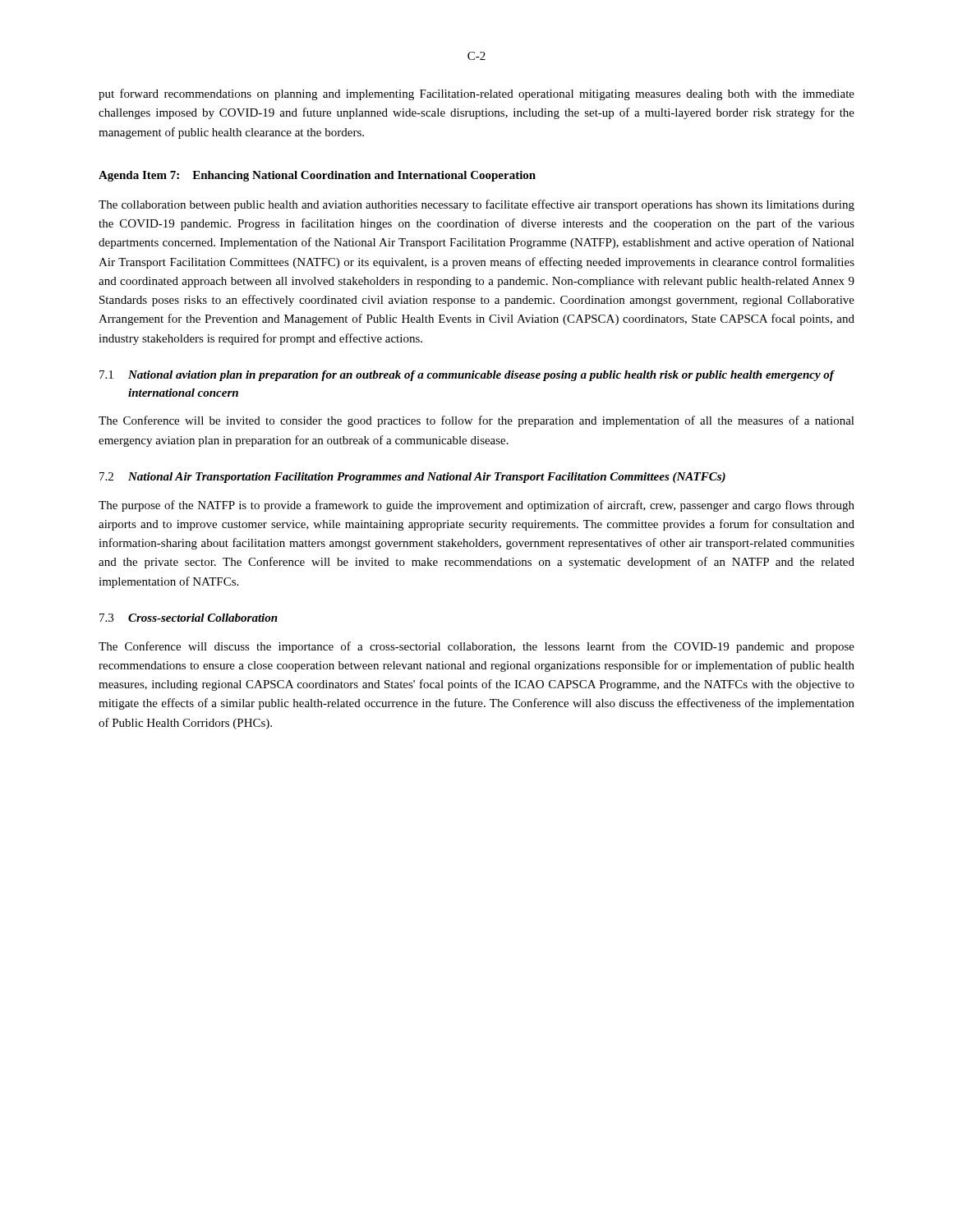
Task: Find the text block that reads "put forward recommendations on planning and"
Action: 476,113
